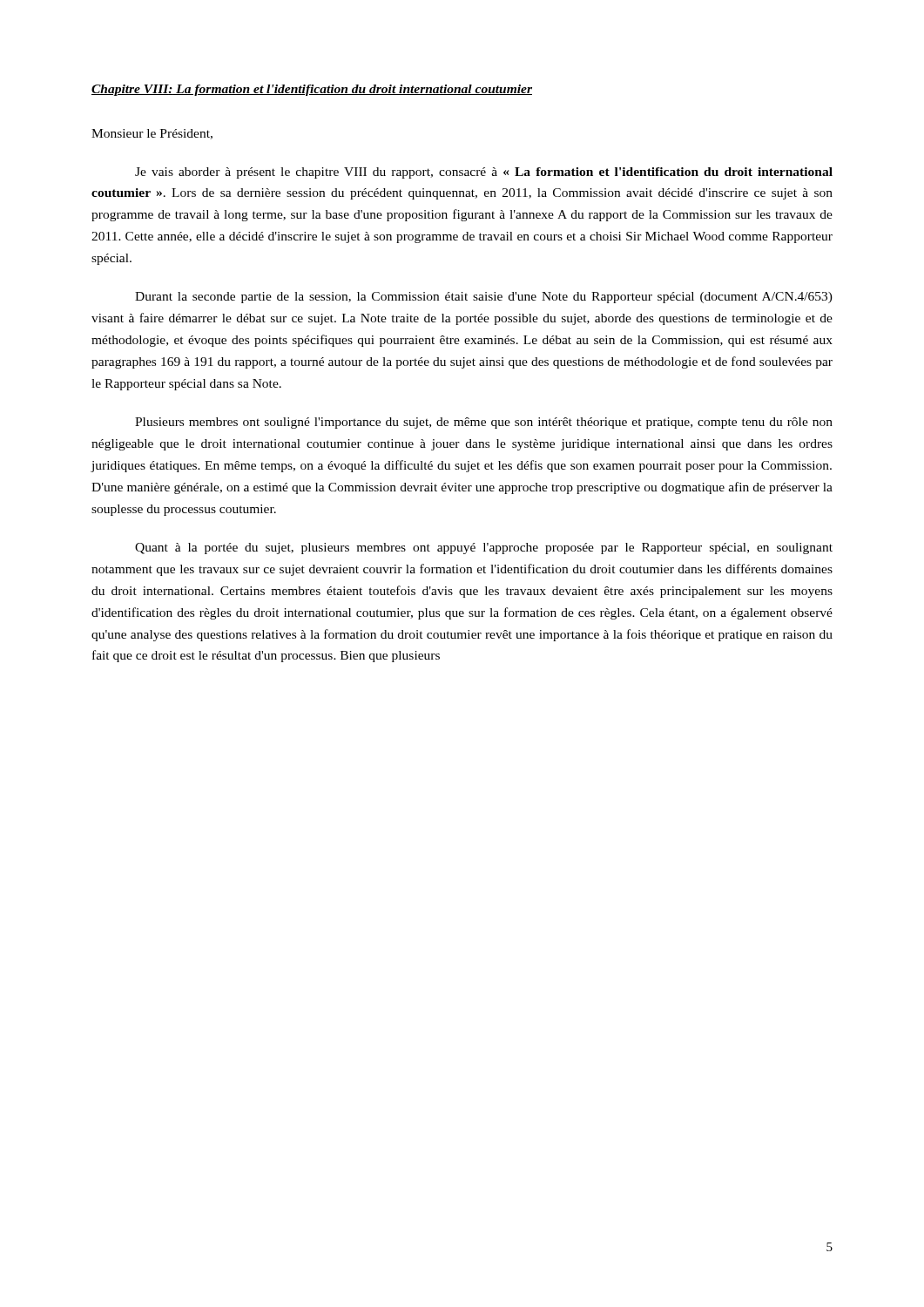Select the text block starting "Je vais aborder à"
The height and width of the screenshot is (1307, 924).
tap(462, 214)
